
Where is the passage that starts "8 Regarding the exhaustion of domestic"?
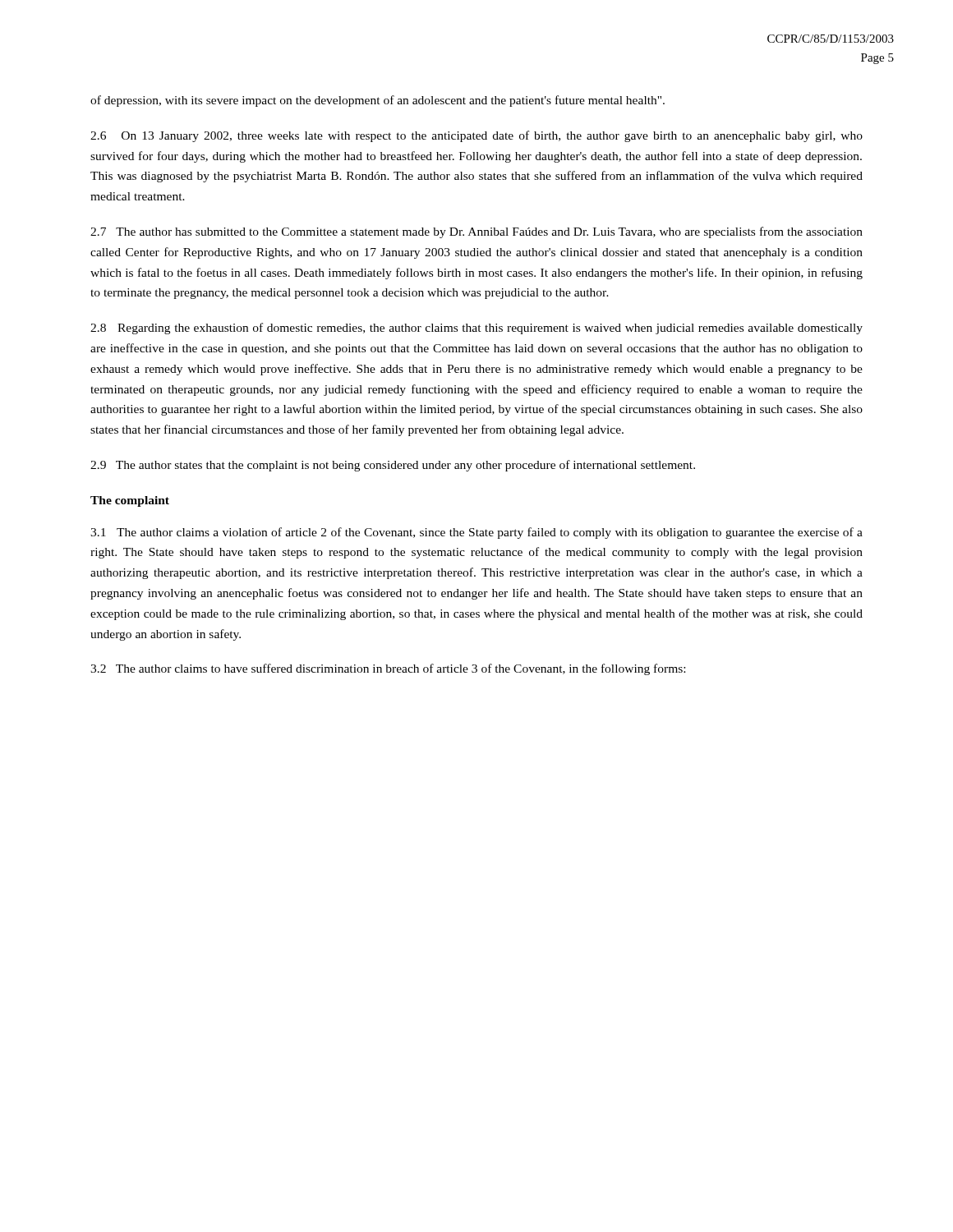click(x=476, y=379)
